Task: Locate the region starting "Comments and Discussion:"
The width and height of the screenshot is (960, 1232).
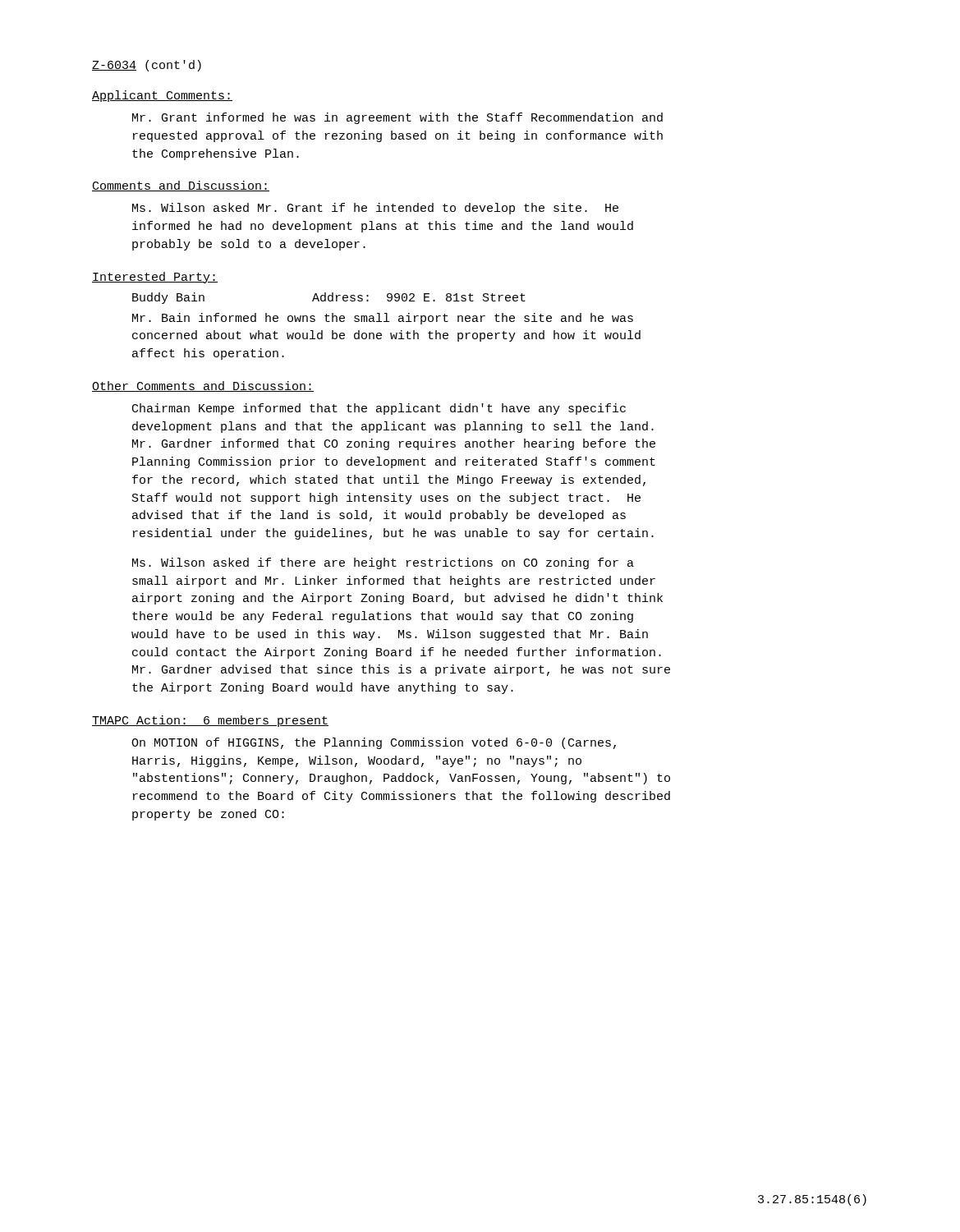Action: point(181,187)
